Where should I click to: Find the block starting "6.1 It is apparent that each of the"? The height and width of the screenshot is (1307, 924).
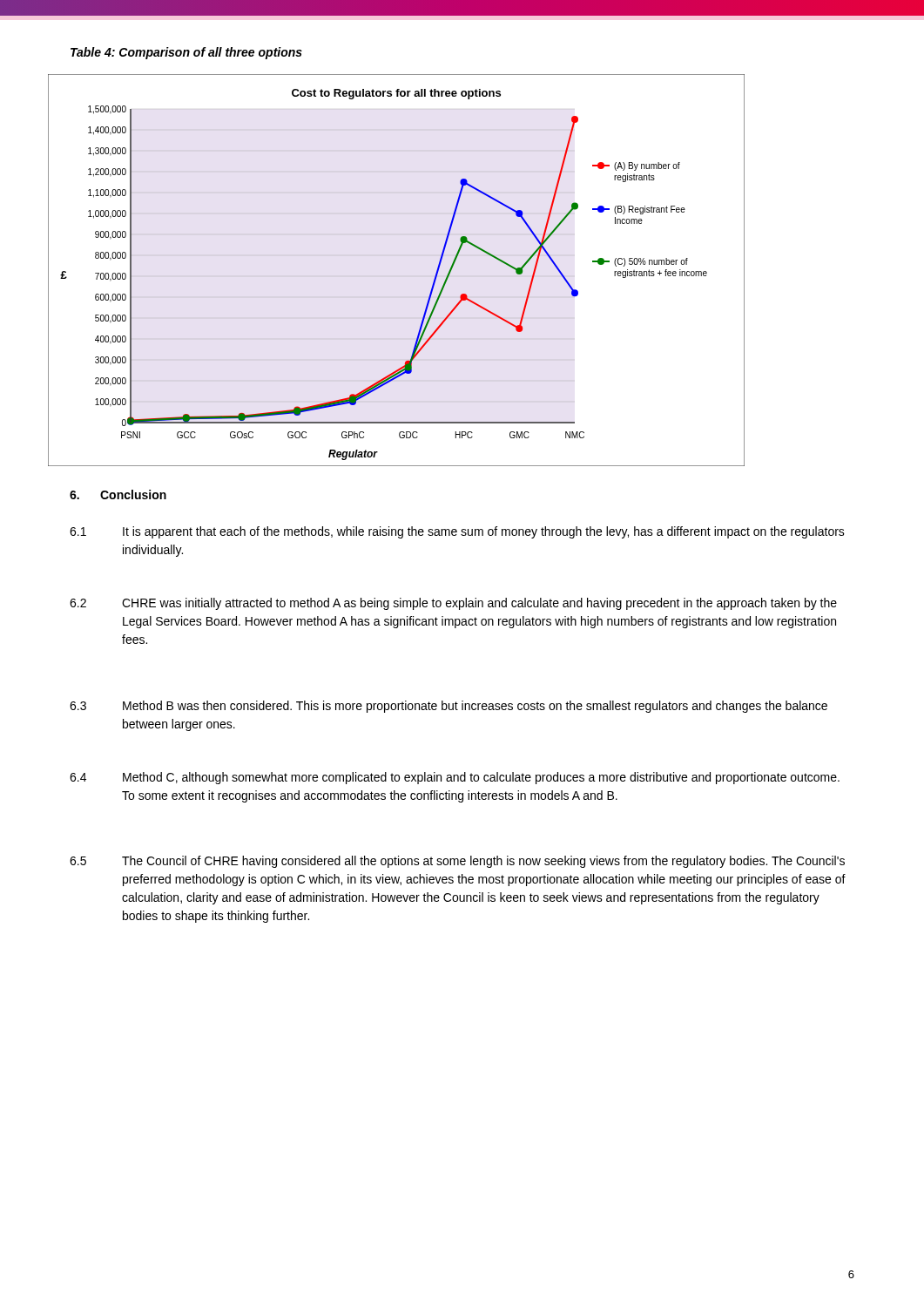click(462, 541)
